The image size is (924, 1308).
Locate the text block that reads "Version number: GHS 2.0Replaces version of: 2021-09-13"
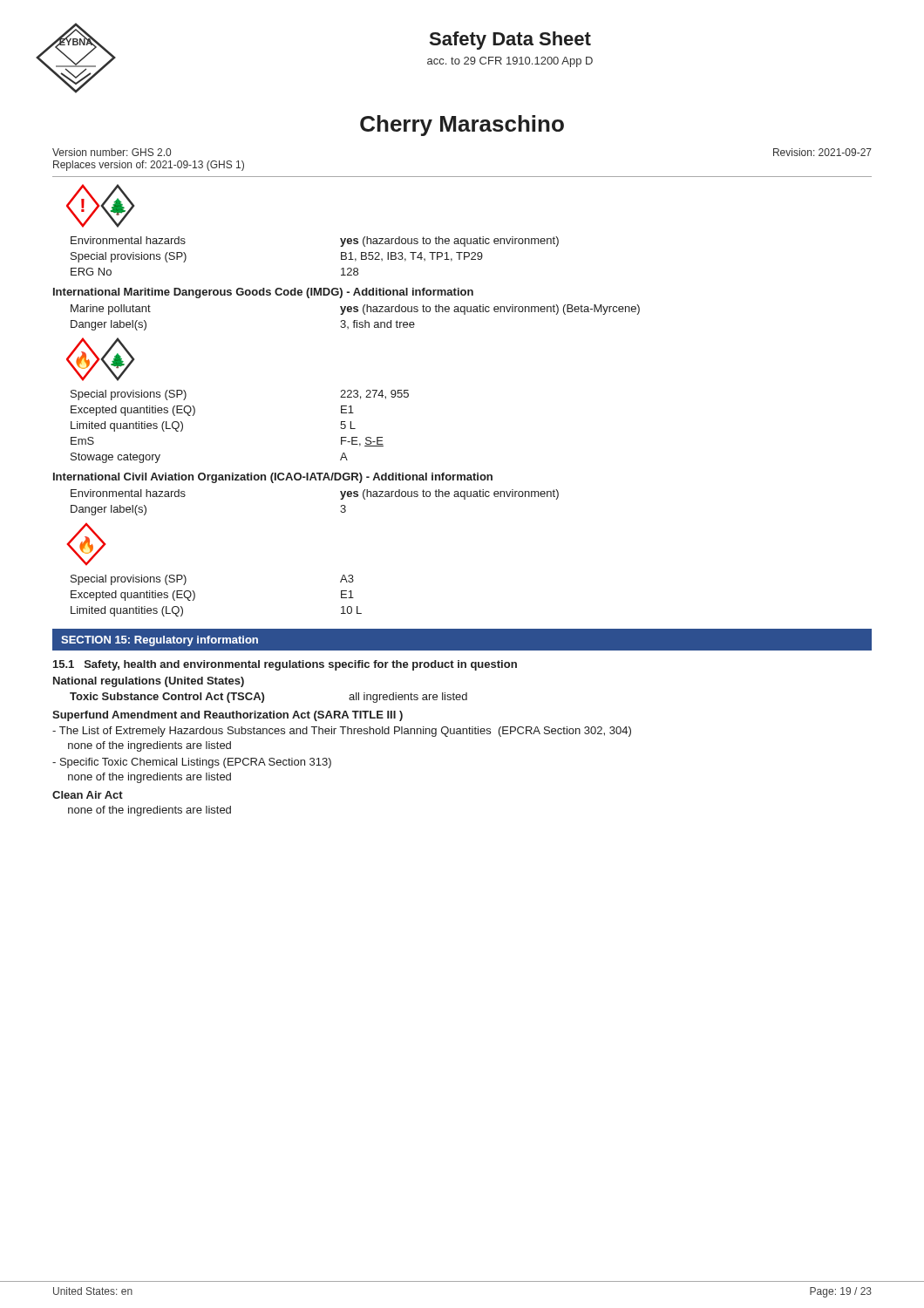click(x=149, y=159)
